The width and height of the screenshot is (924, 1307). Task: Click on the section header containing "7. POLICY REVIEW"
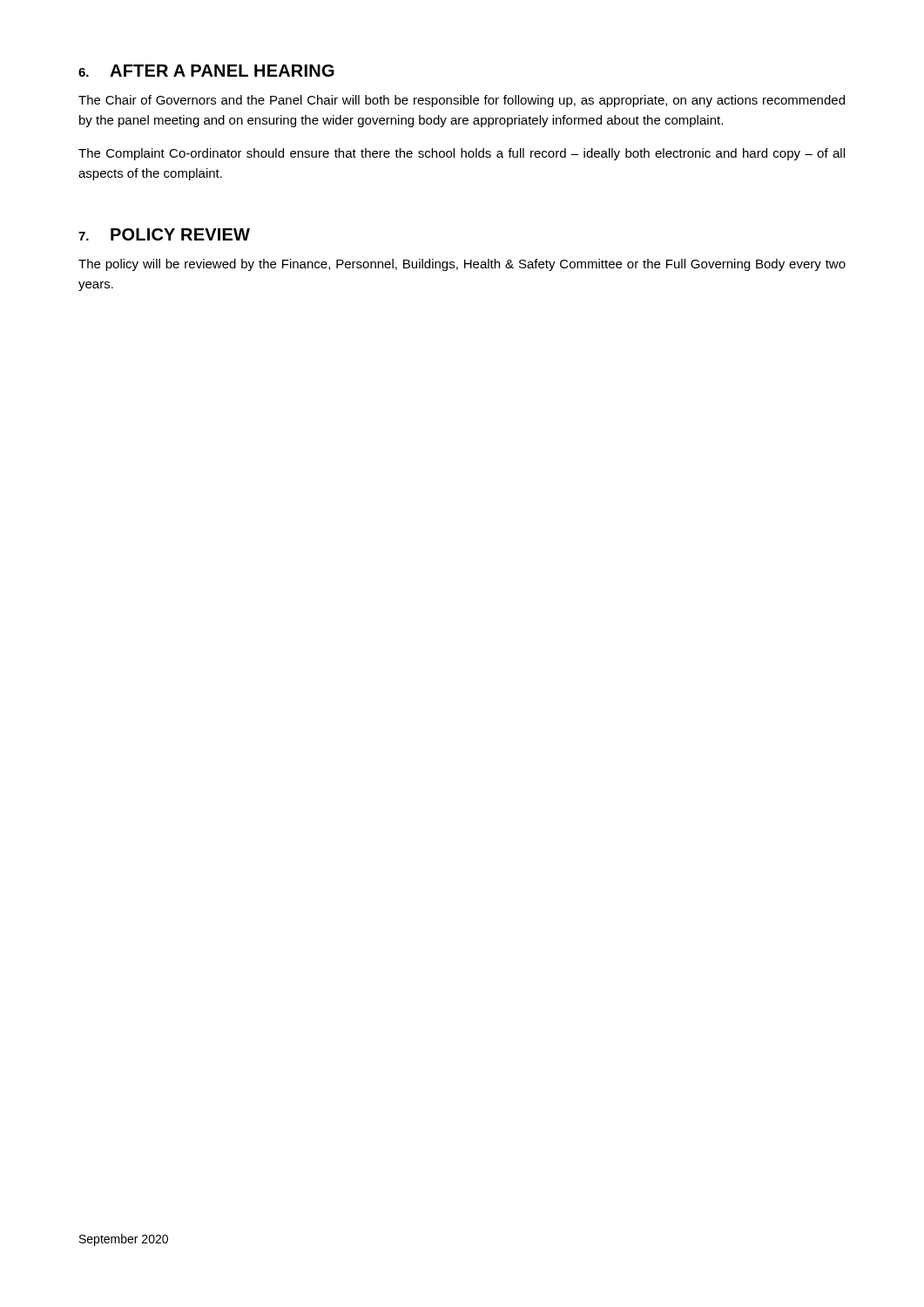[x=164, y=235]
